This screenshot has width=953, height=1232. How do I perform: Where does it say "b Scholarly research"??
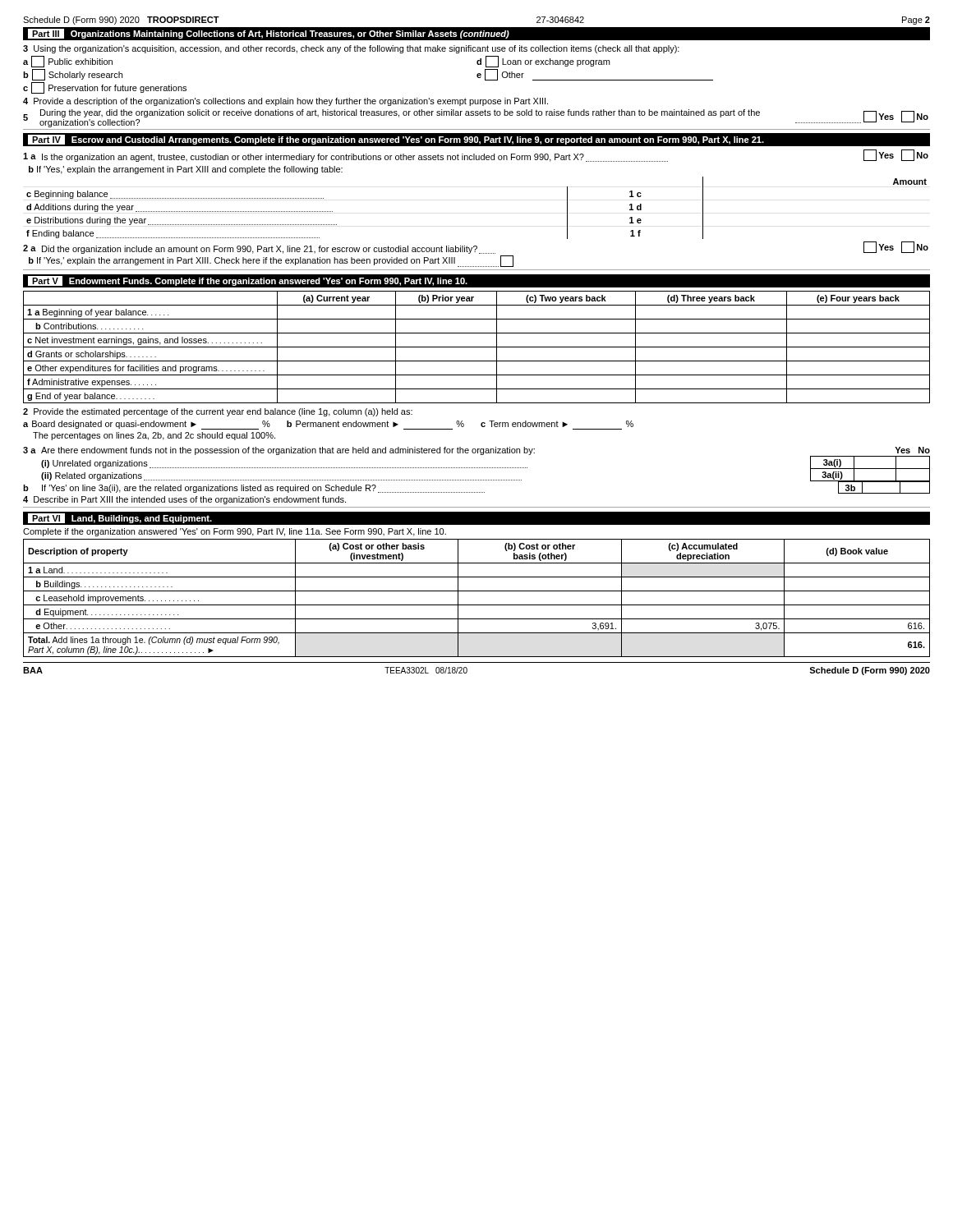[x=73, y=75]
